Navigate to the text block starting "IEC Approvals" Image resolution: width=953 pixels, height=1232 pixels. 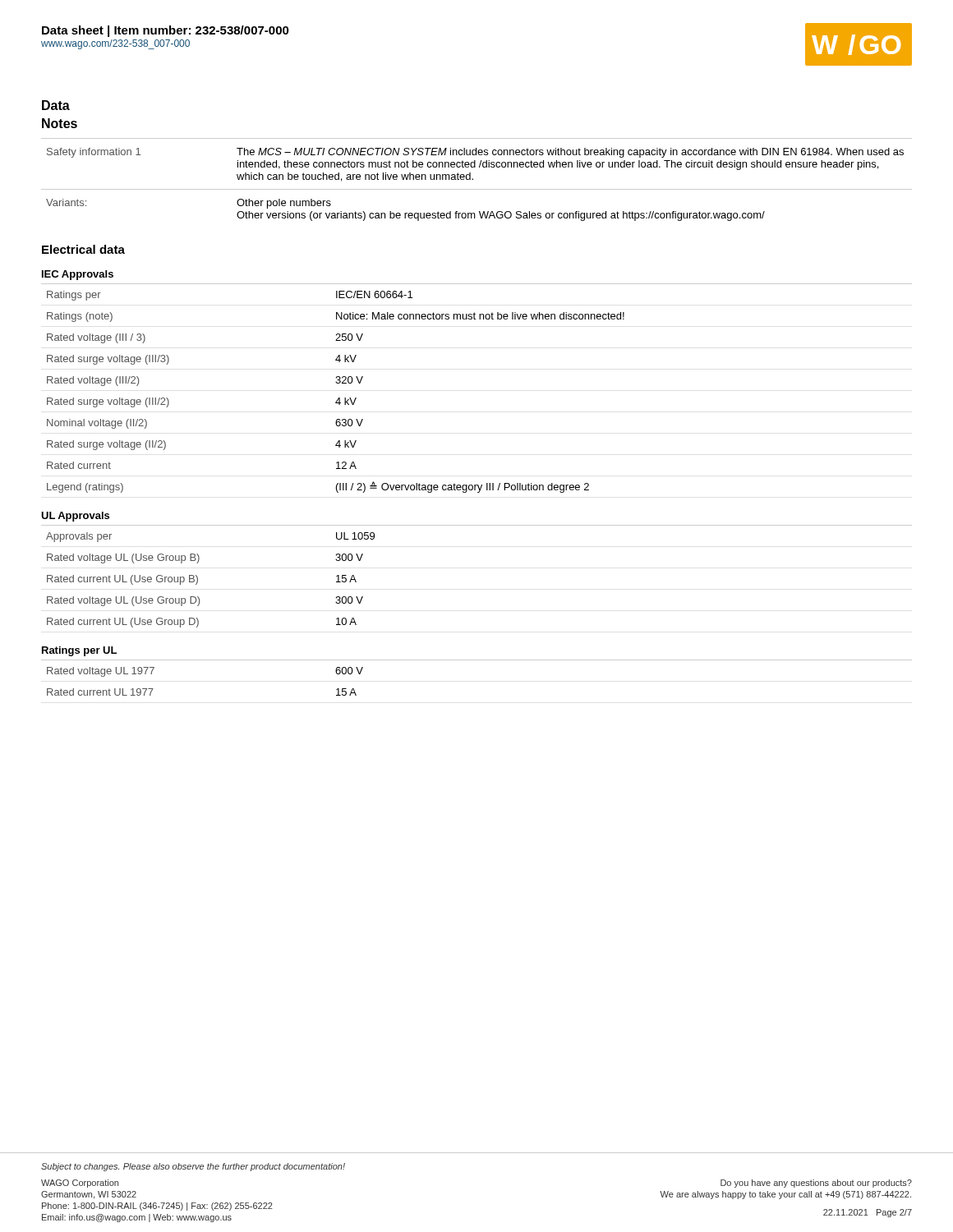(77, 274)
